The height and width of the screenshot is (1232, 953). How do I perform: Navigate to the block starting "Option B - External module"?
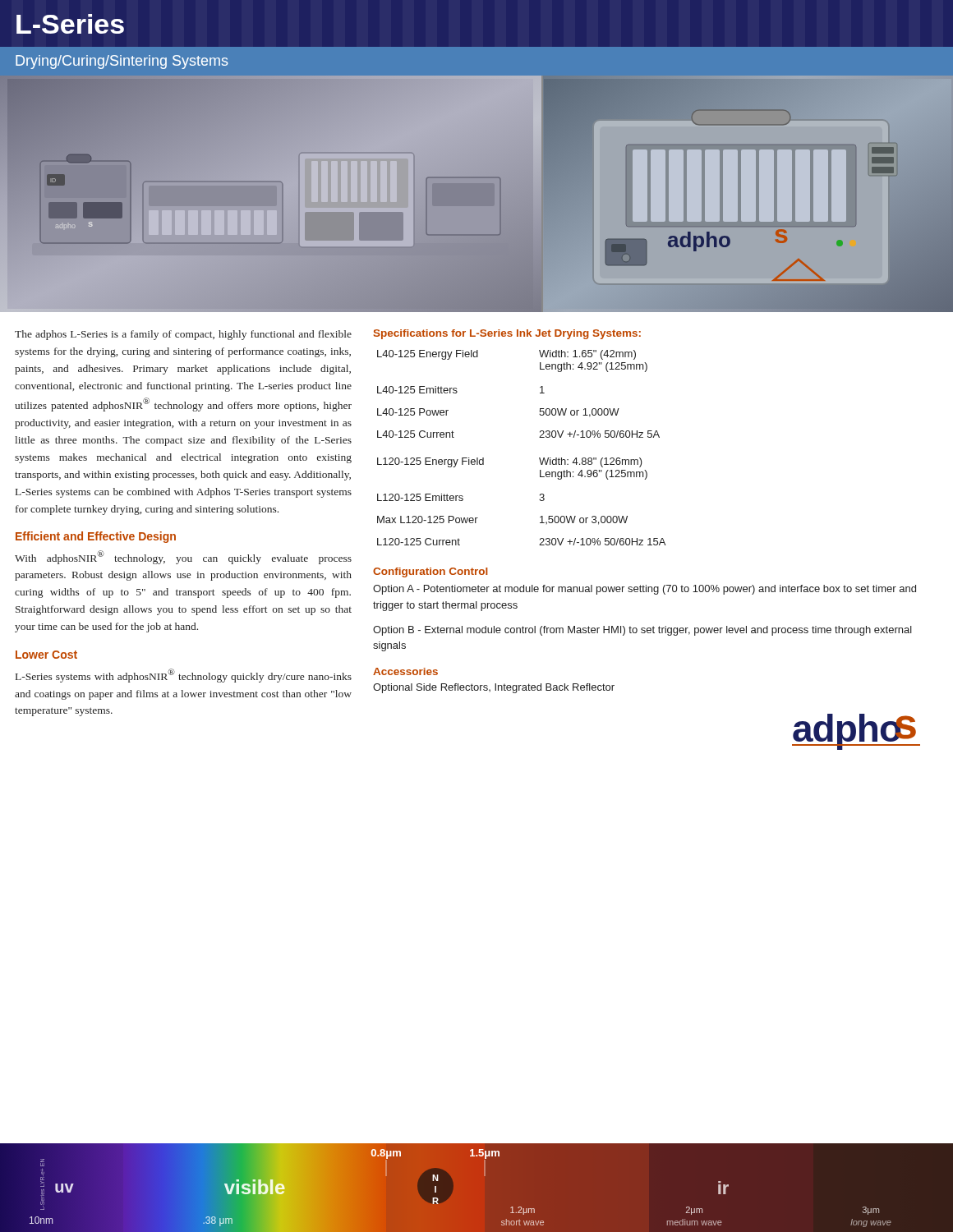coord(643,637)
